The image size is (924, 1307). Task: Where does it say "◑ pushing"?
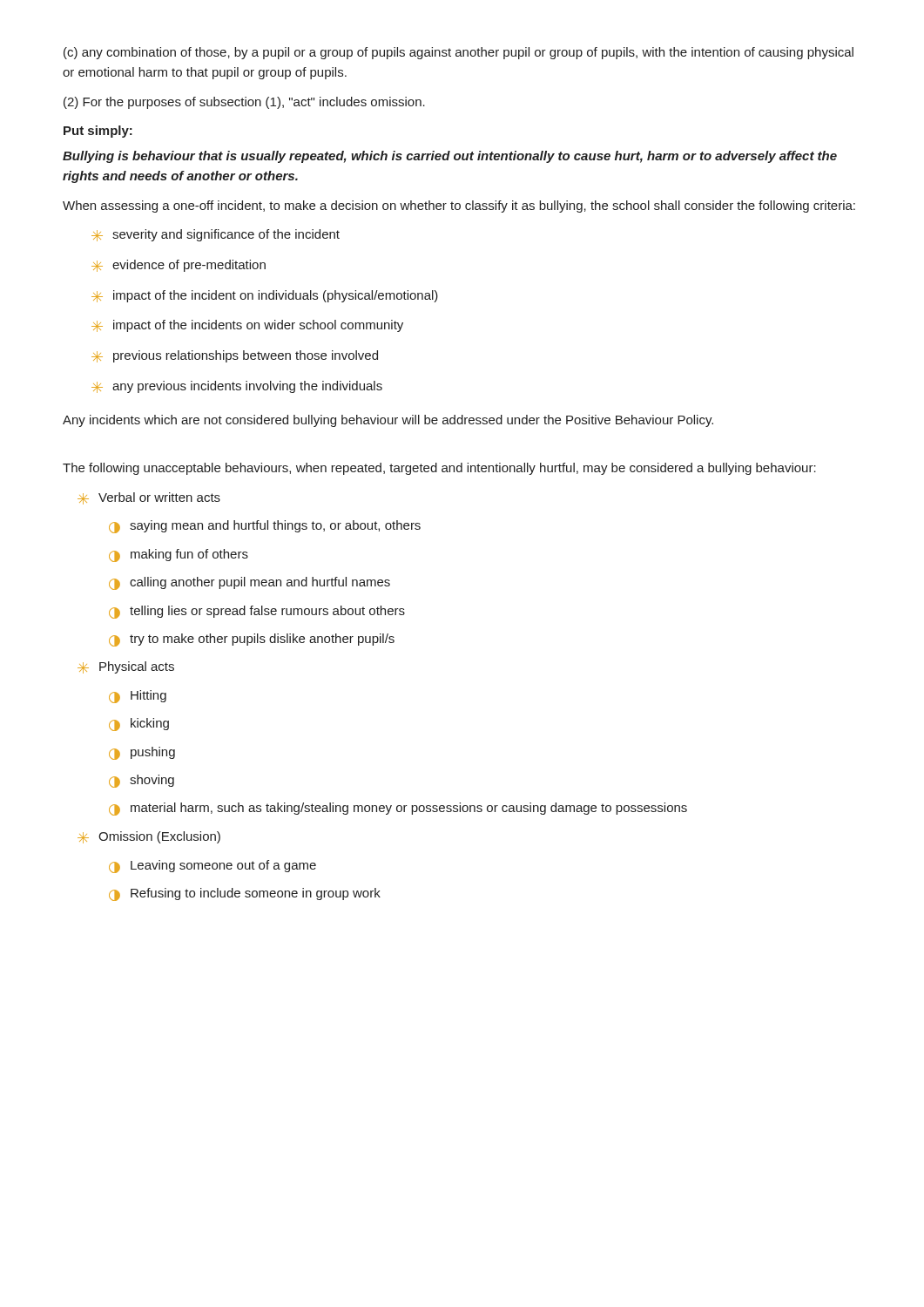(142, 753)
